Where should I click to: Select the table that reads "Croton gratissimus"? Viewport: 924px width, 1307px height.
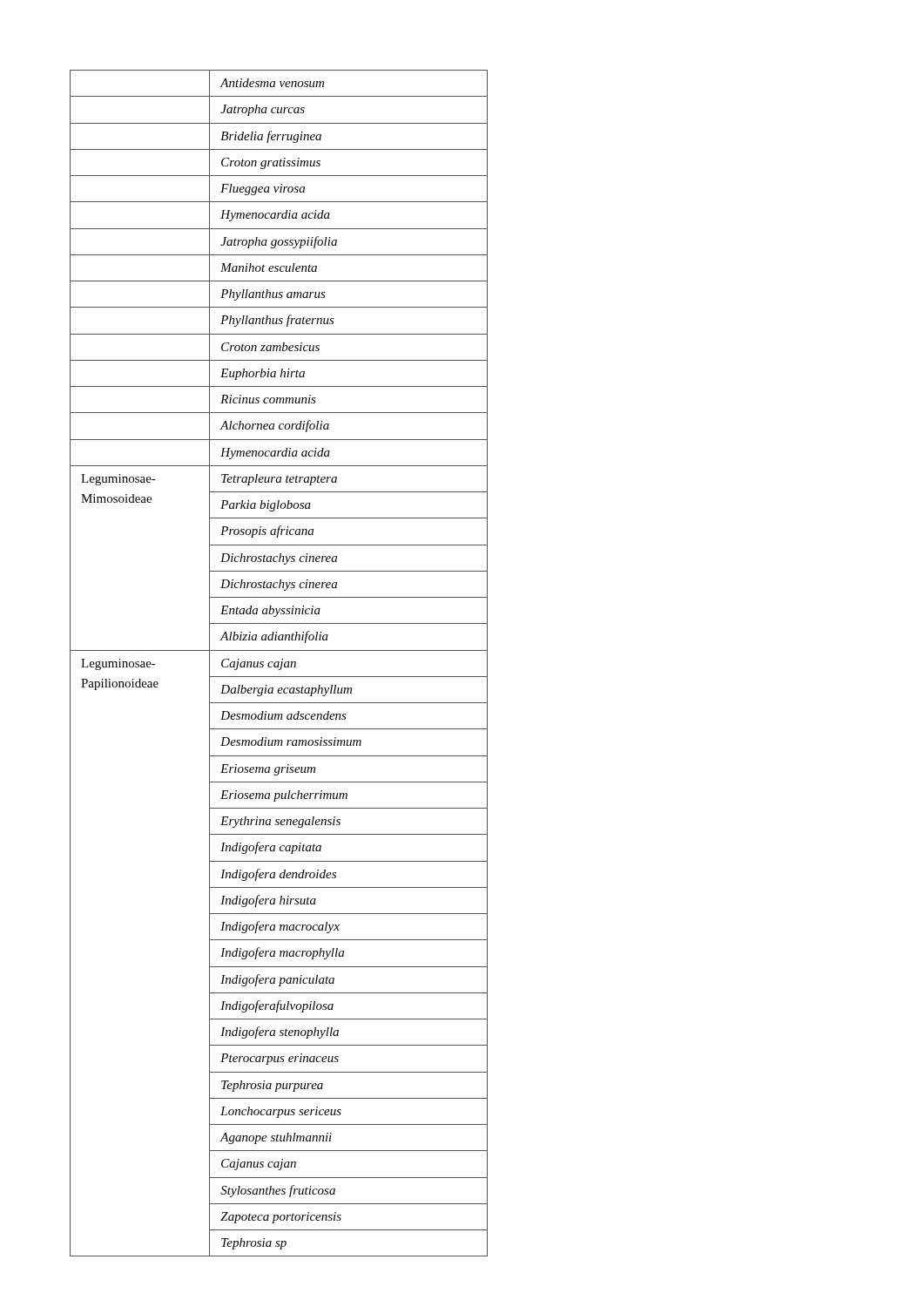click(x=462, y=663)
